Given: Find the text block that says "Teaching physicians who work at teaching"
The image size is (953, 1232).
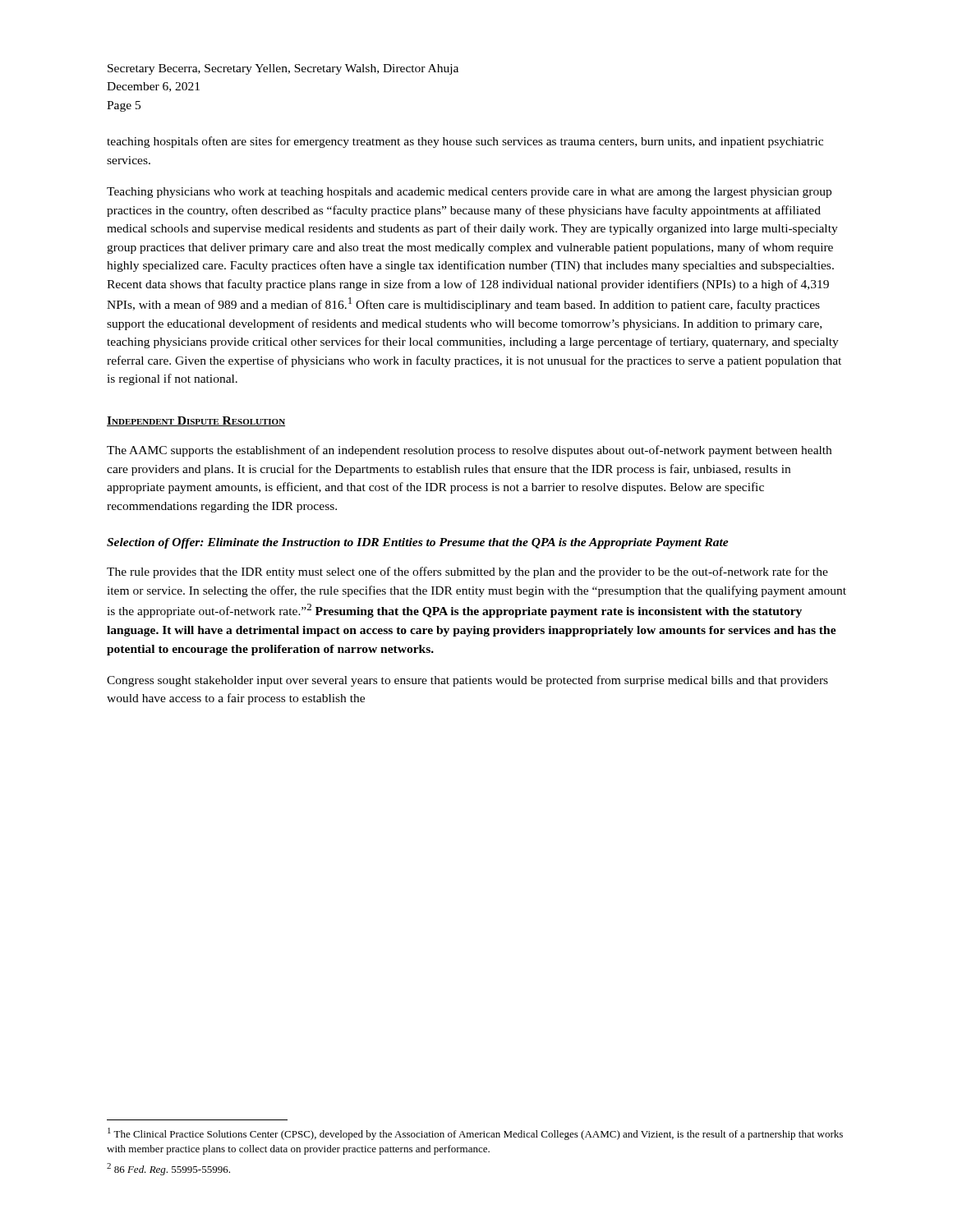Looking at the screenshot, I should coord(474,285).
